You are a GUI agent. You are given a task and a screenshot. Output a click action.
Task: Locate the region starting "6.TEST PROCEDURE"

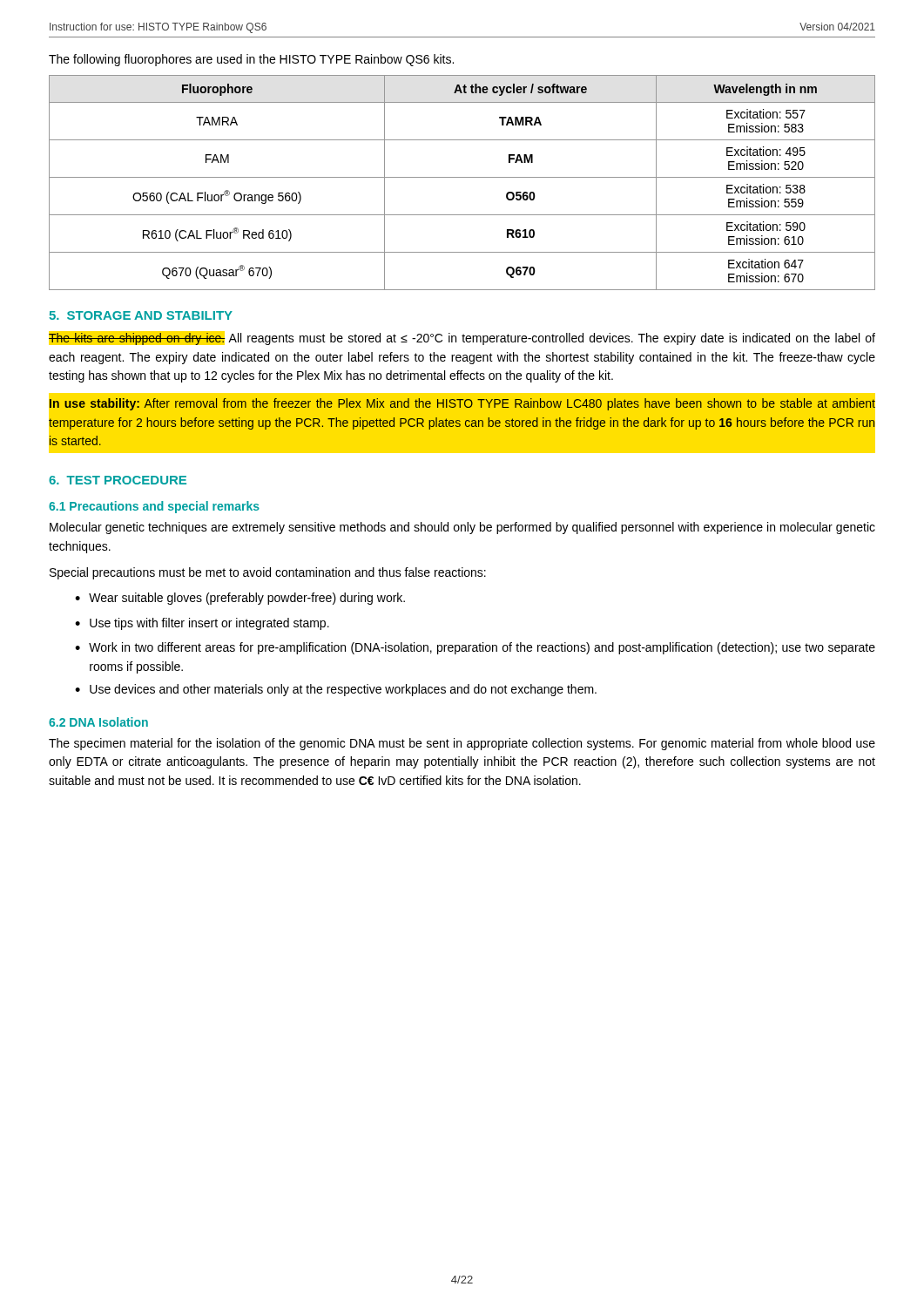pos(118,480)
